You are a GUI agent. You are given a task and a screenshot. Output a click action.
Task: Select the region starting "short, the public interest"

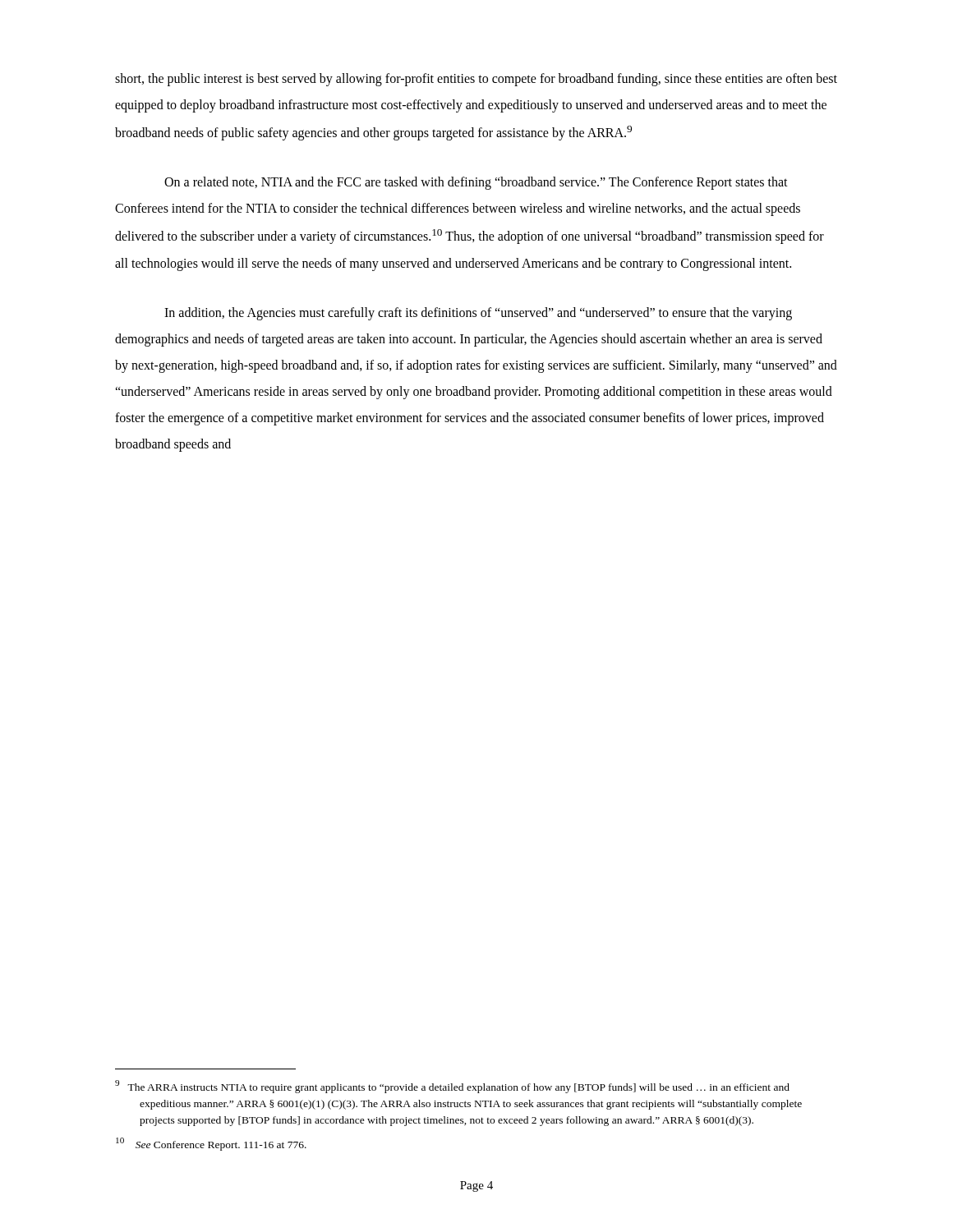pyautogui.click(x=476, y=106)
